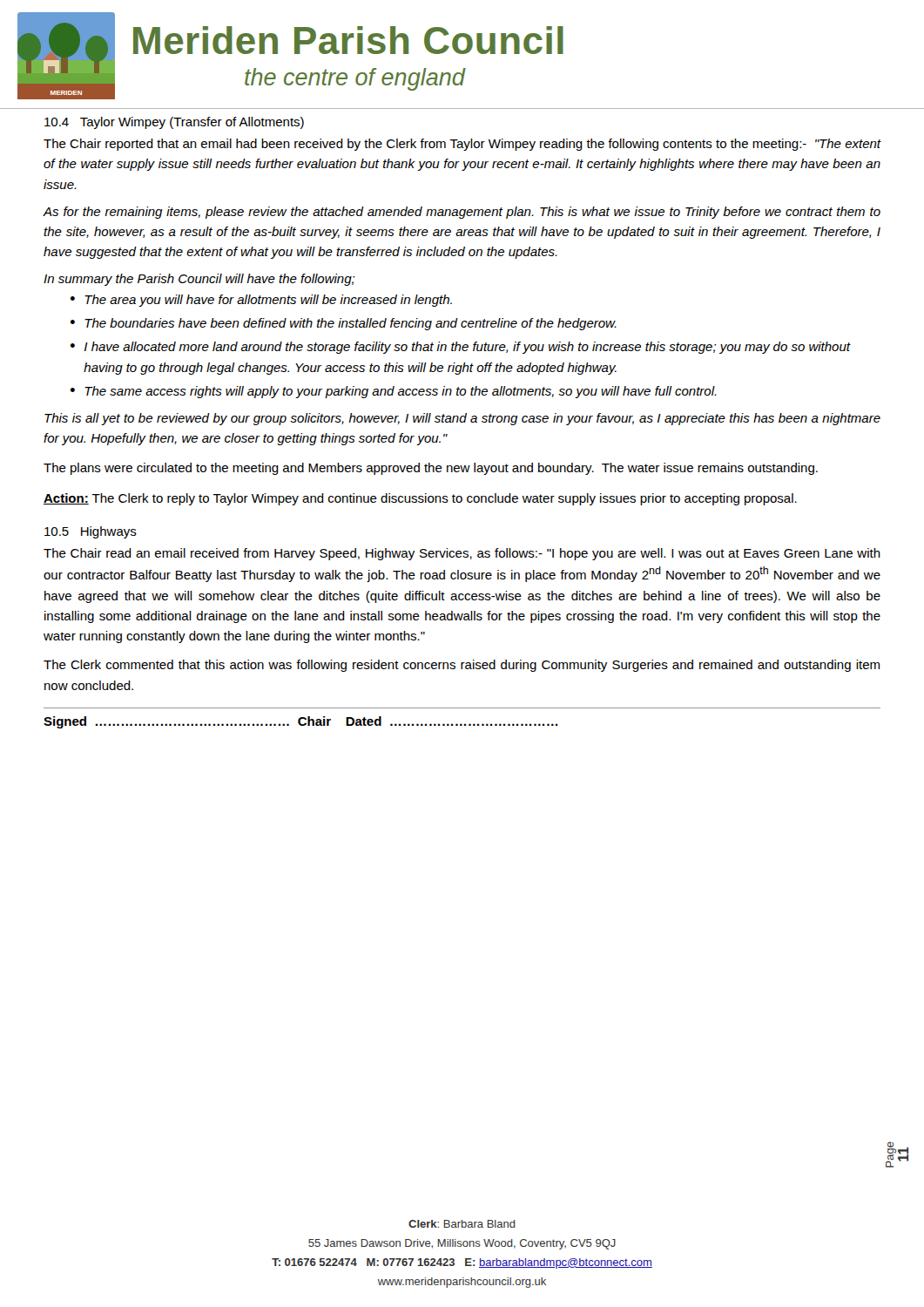This screenshot has width=924, height=1307.
Task: Locate the element starting "Signed ……………………………………… Chair Dated …………………………………"
Action: [301, 721]
